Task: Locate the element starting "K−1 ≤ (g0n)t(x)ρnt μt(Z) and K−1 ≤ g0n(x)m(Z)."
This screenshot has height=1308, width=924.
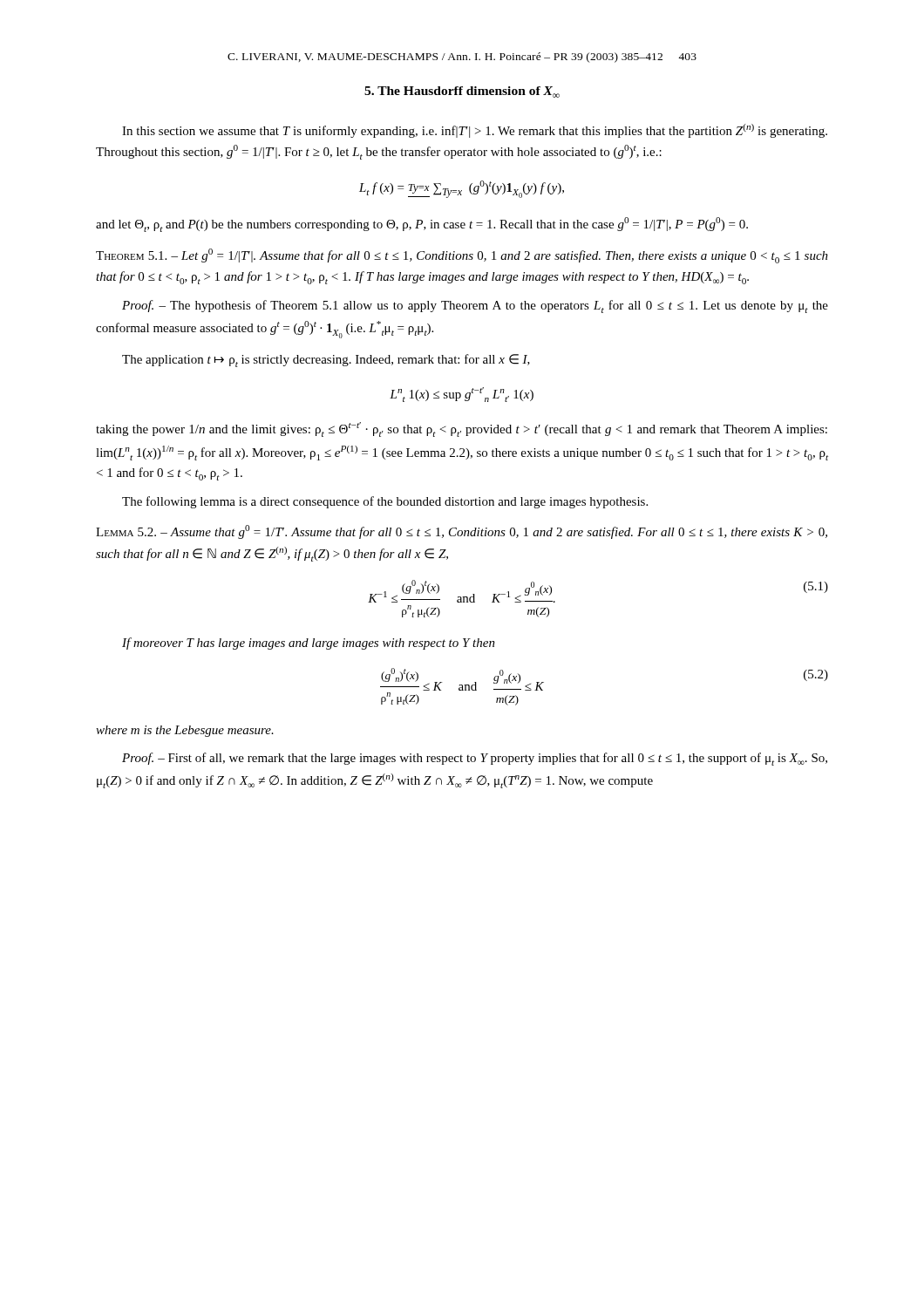Action: 462,599
